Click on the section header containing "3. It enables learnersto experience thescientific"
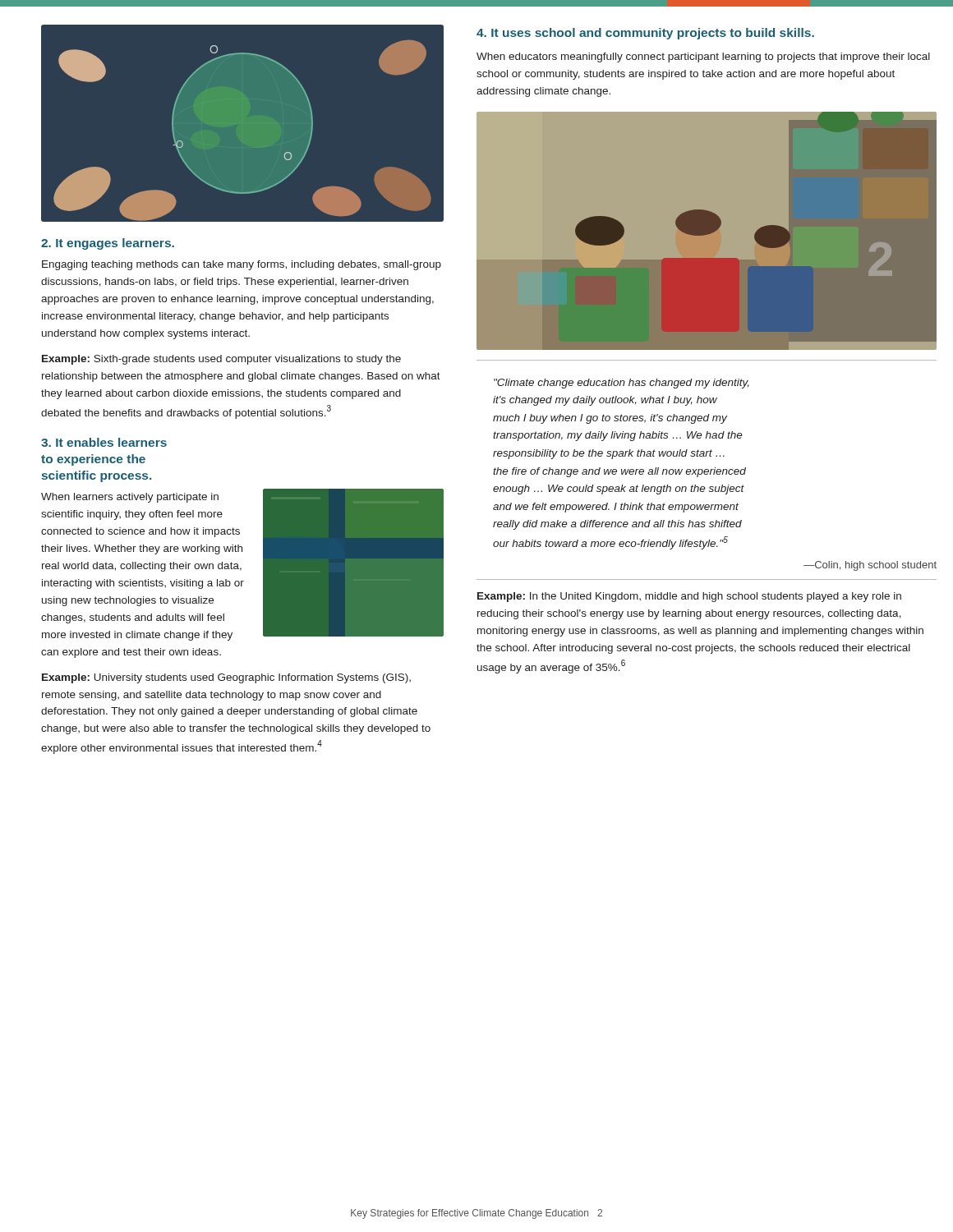This screenshot has width=953, height=1232. click(x=104, y=459)
